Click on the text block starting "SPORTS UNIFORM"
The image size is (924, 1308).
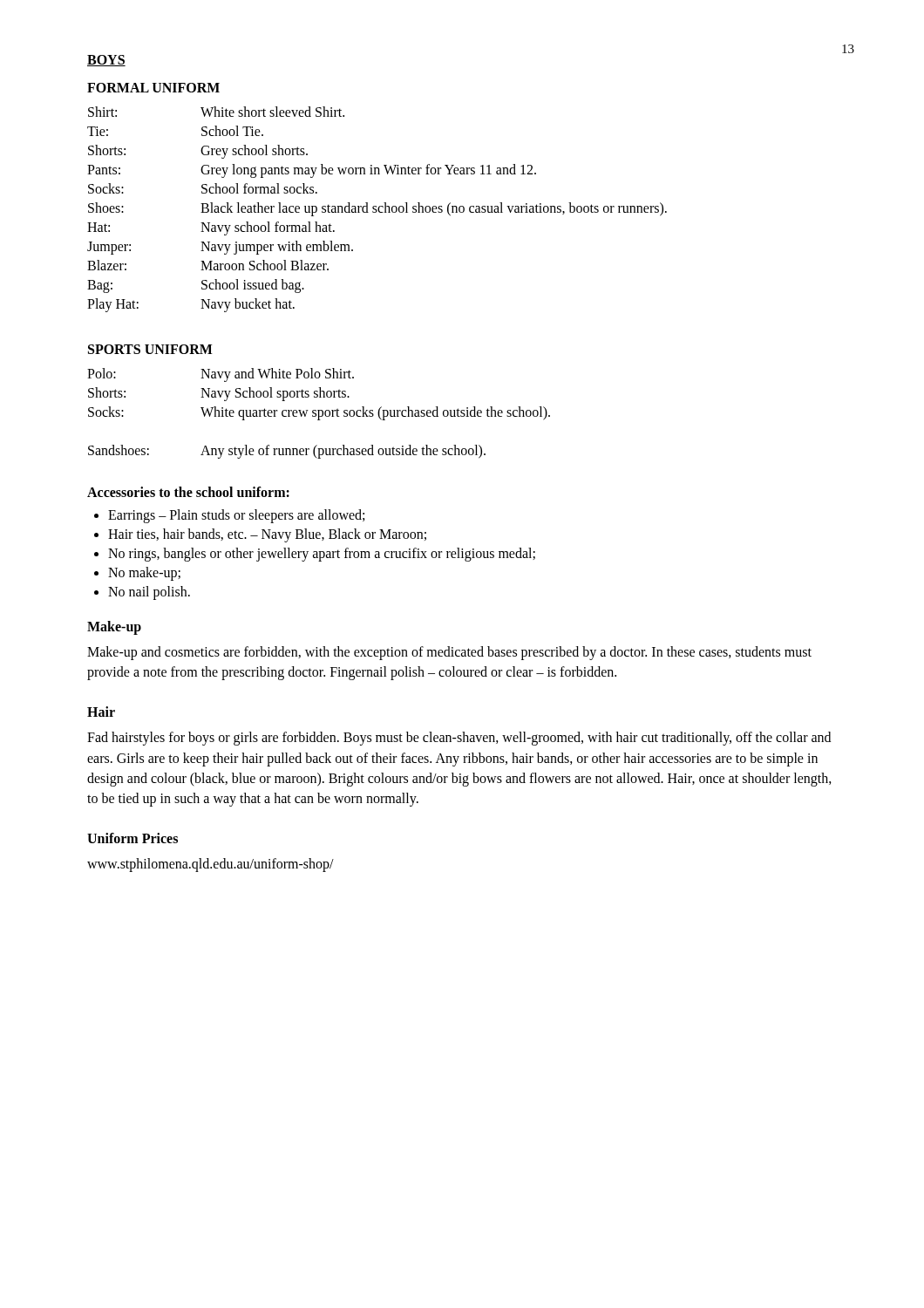coord(150,349)
